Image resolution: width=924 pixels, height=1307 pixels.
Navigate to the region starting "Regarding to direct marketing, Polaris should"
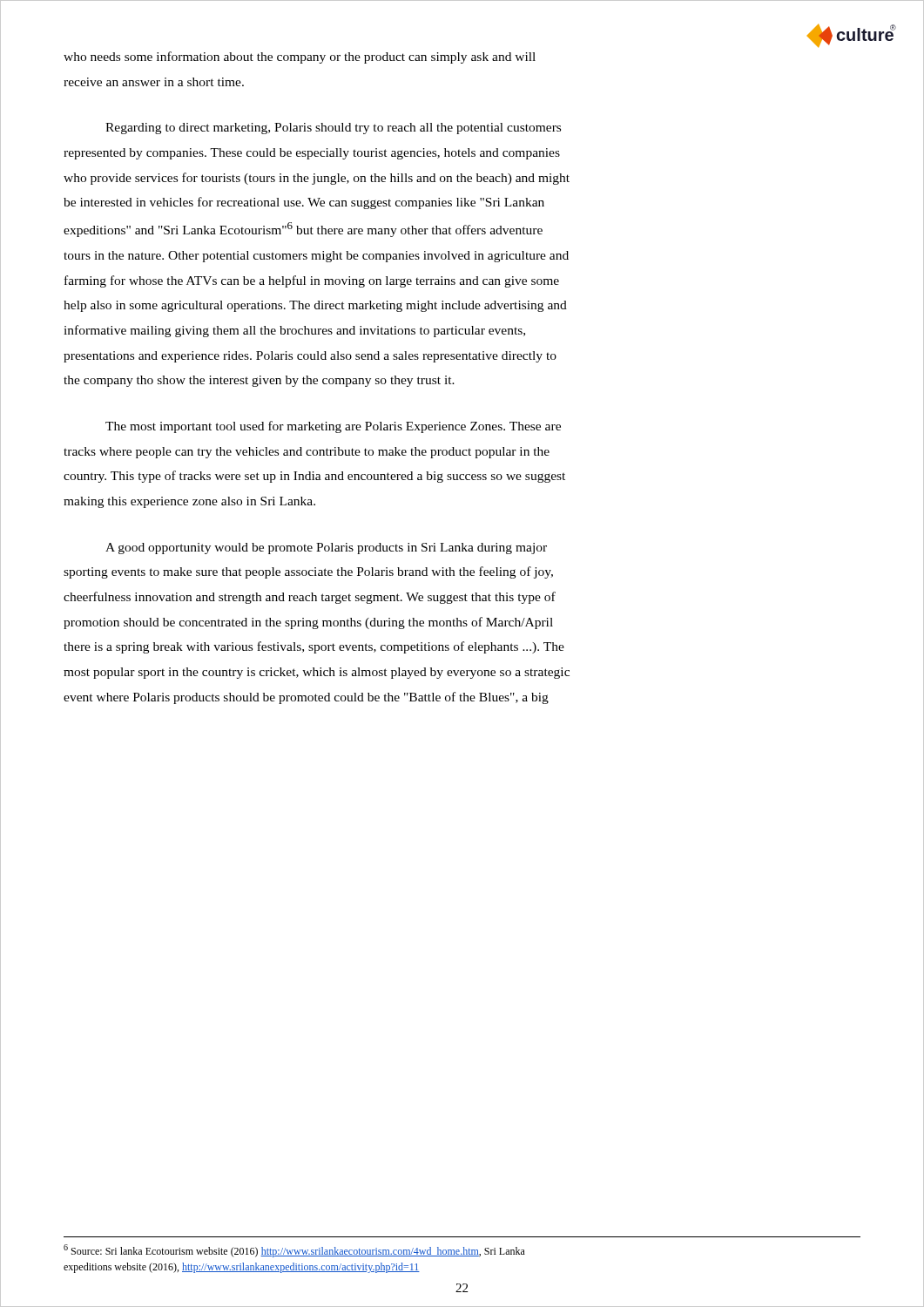(333, 127)
